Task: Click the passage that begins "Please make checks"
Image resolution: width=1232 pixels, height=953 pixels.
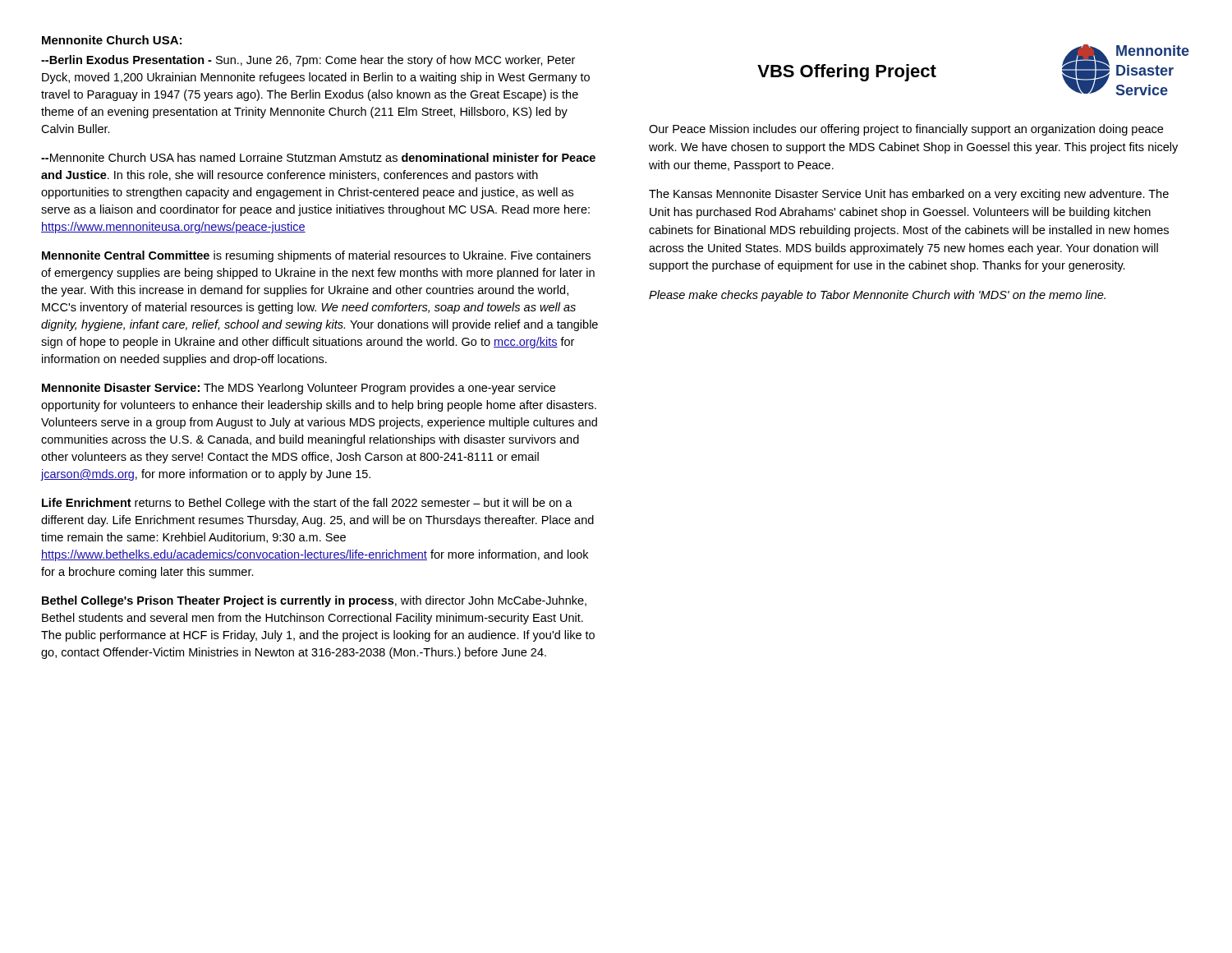Action: coord(878,295)
